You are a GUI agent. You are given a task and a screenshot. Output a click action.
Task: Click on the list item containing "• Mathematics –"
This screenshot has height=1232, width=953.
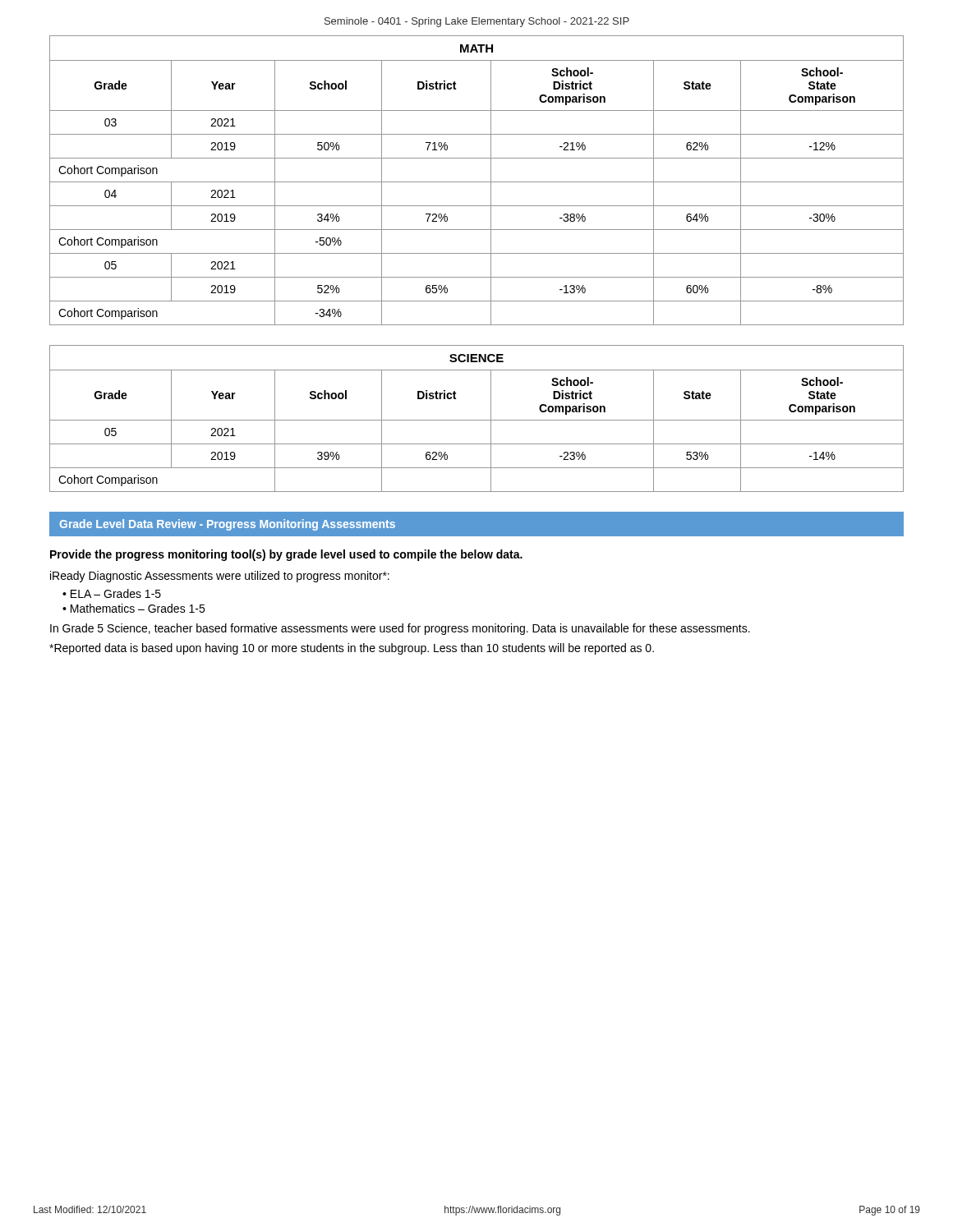pos(134,609)
